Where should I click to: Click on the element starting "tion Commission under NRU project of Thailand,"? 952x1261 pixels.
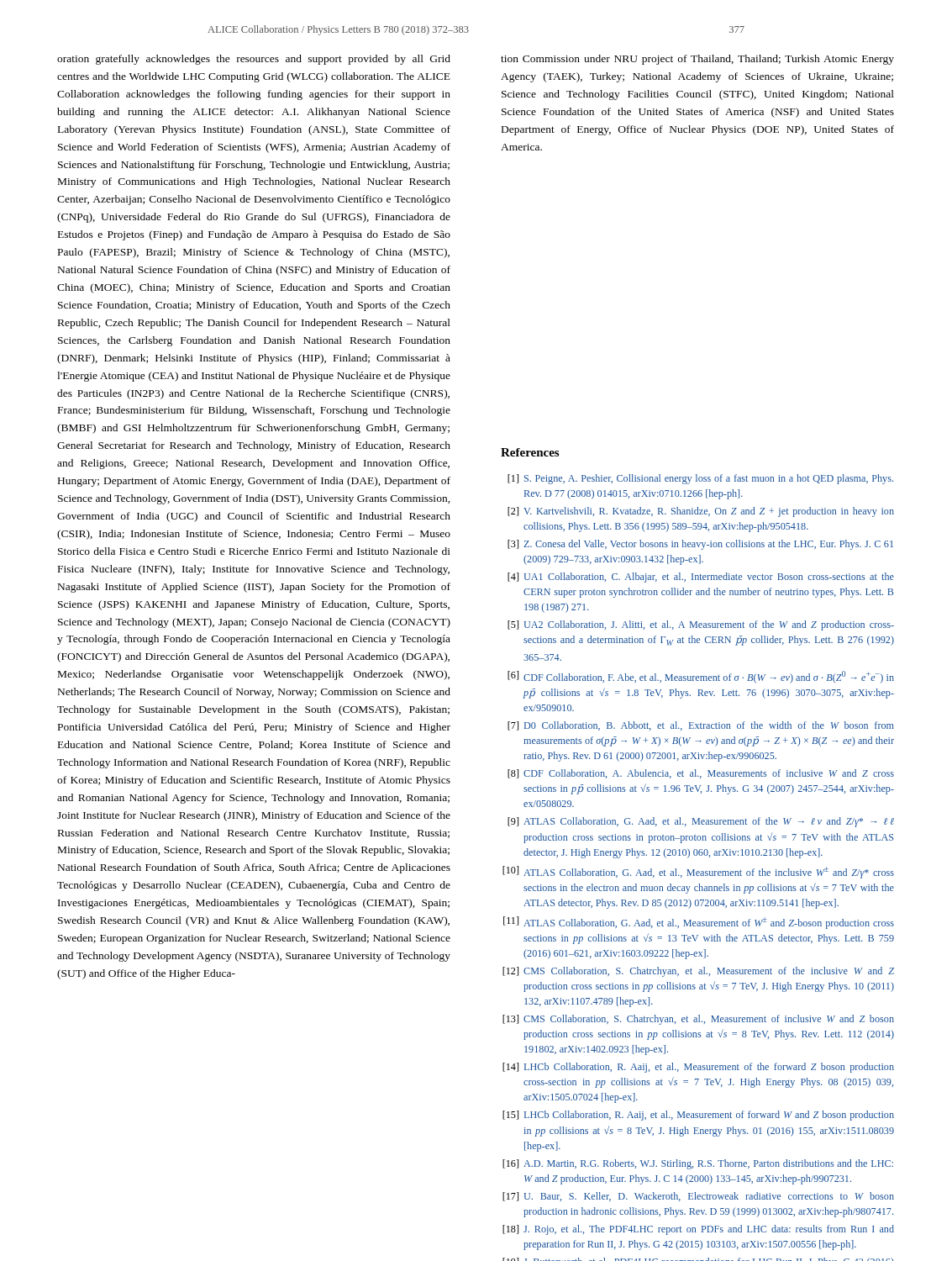[697, 102]
